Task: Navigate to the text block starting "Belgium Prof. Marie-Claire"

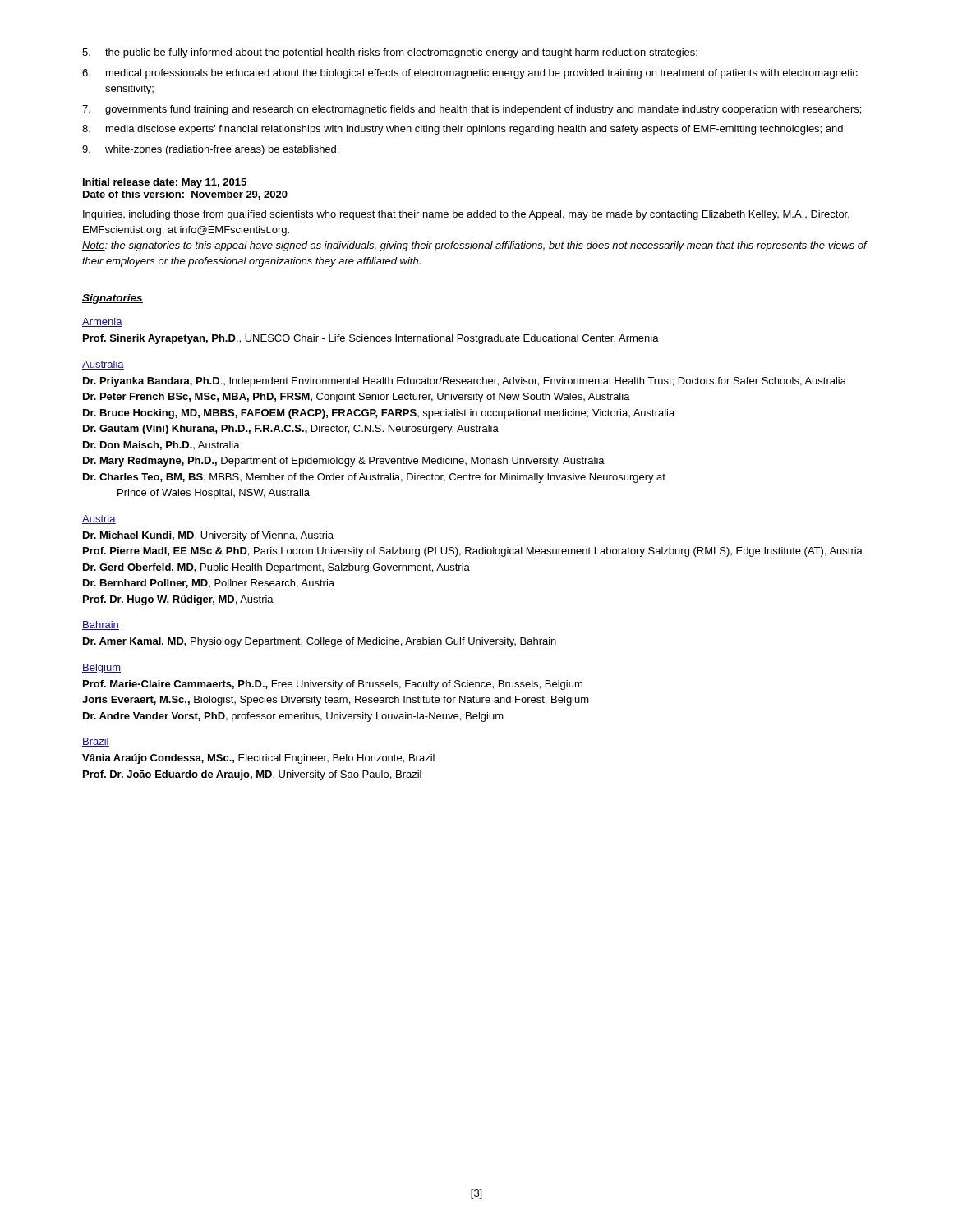Action: click(476, 693)
